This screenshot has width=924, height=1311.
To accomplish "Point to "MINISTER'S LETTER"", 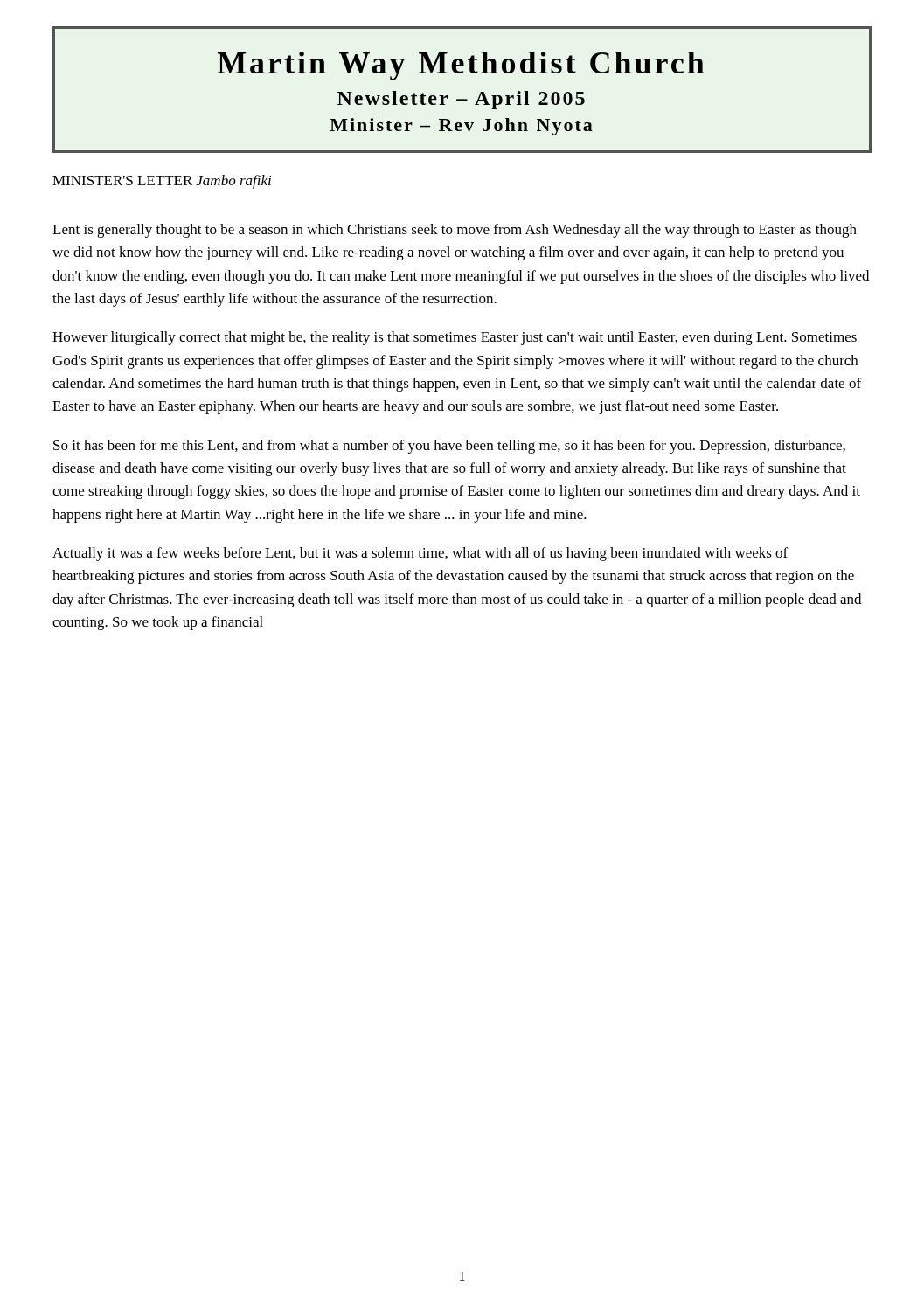I will [123, 181].
